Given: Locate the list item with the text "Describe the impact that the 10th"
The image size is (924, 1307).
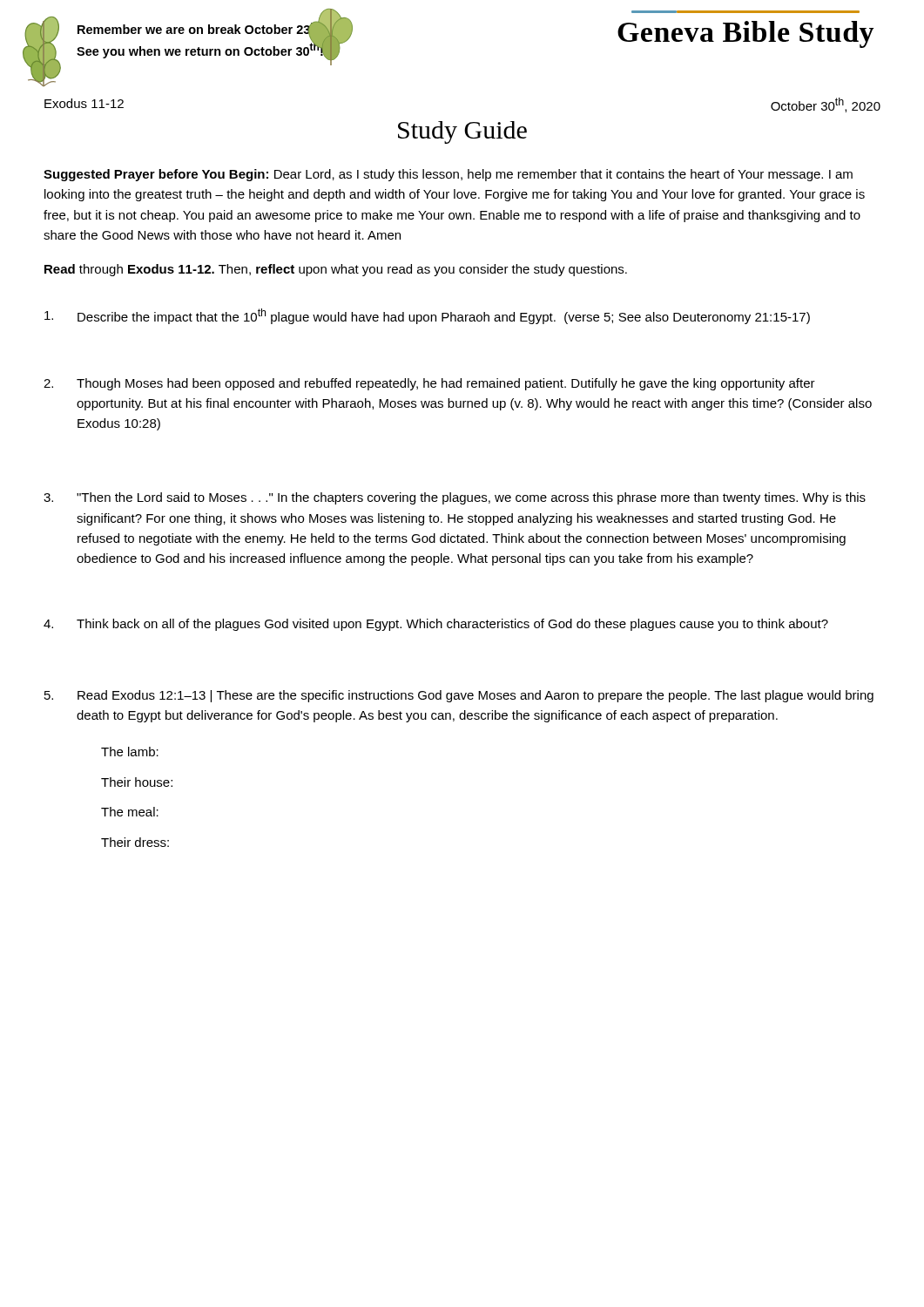Looking at the screenshot, I should [427, 316].
